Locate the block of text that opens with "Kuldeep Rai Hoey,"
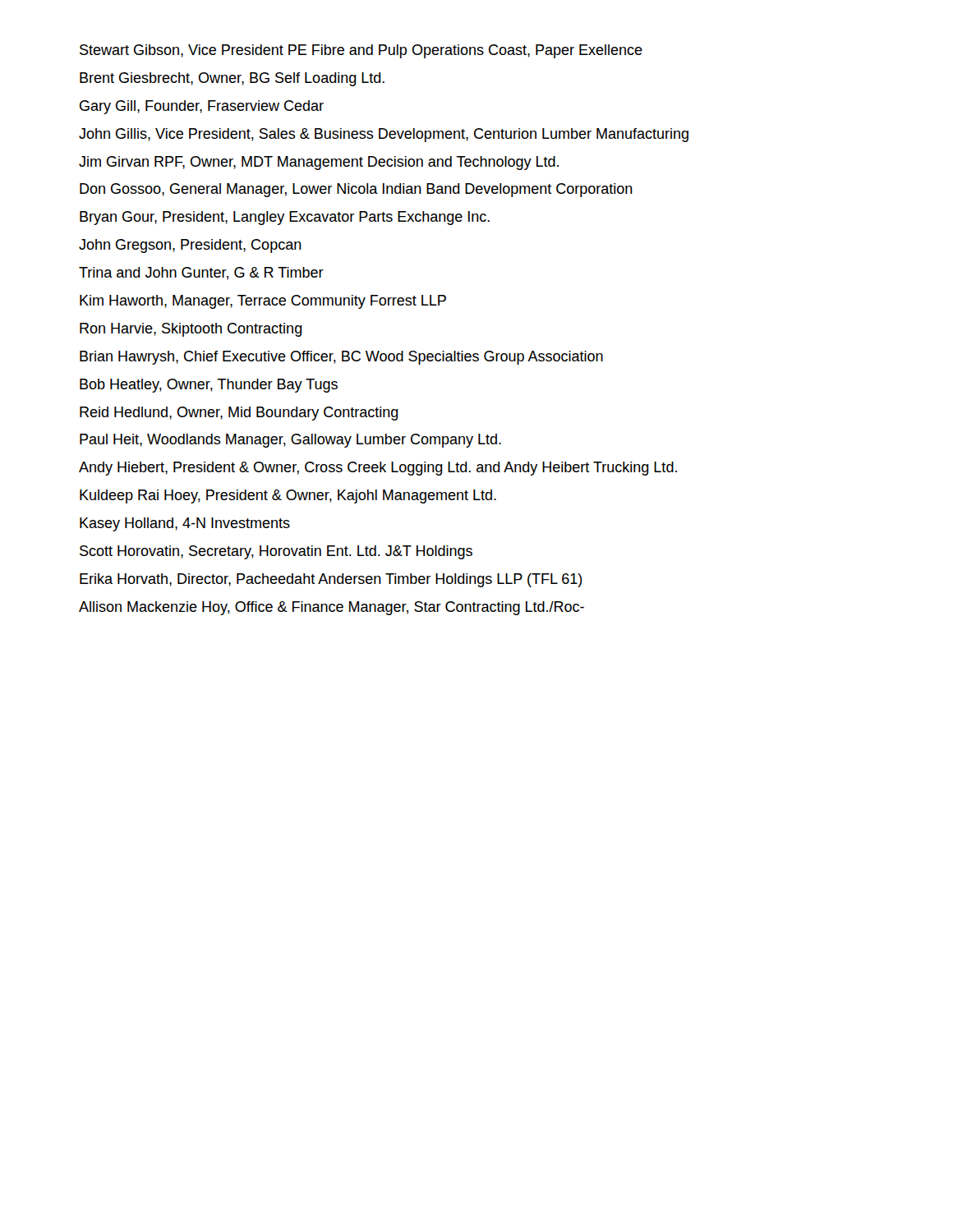This screenshot has height=1232, width=953. click(476, 496)
